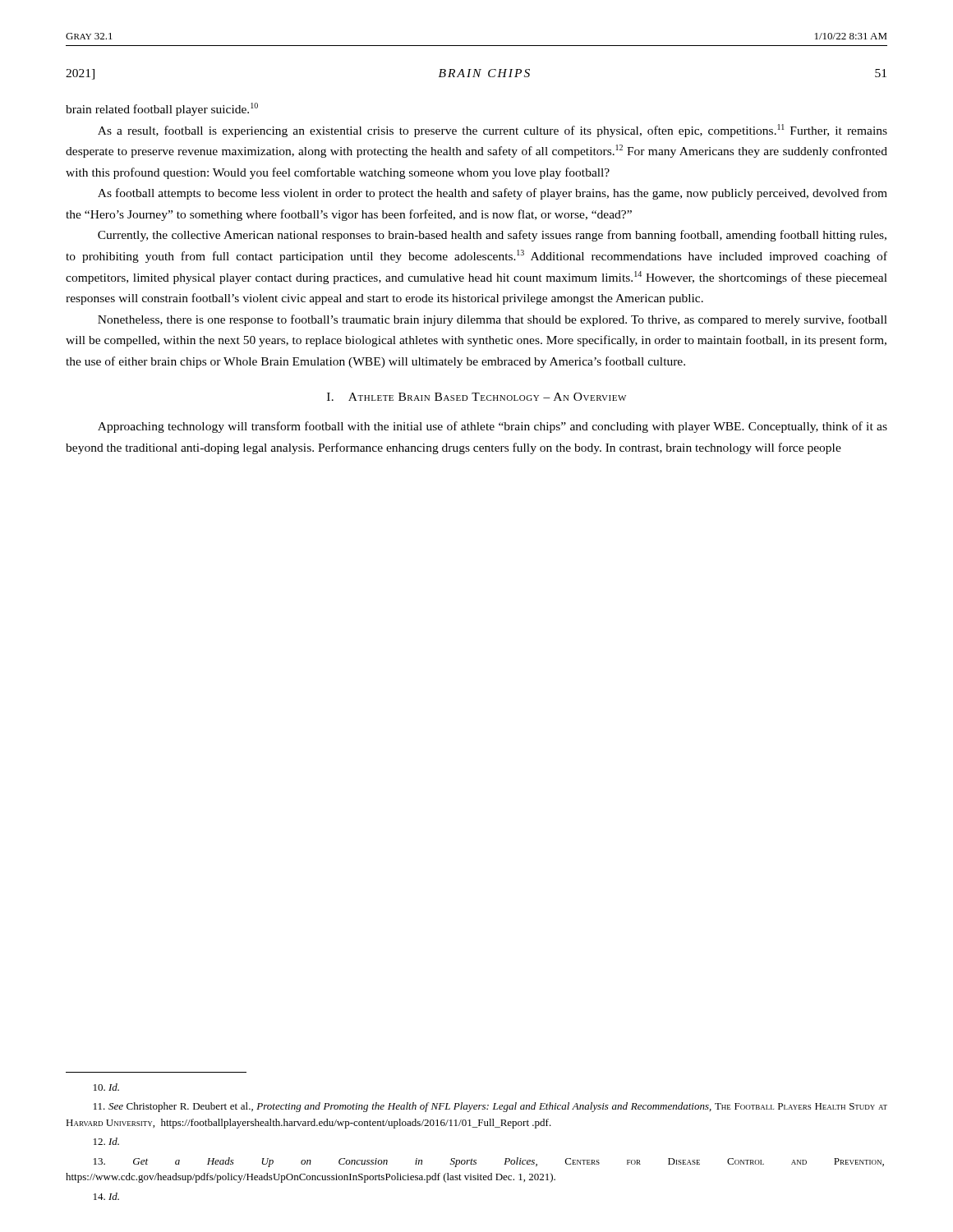Viewport: 953px width, 1232px height.
Task: Point to the block beginning "Nonetheless, there is one response"
Action: coord(476,340)
